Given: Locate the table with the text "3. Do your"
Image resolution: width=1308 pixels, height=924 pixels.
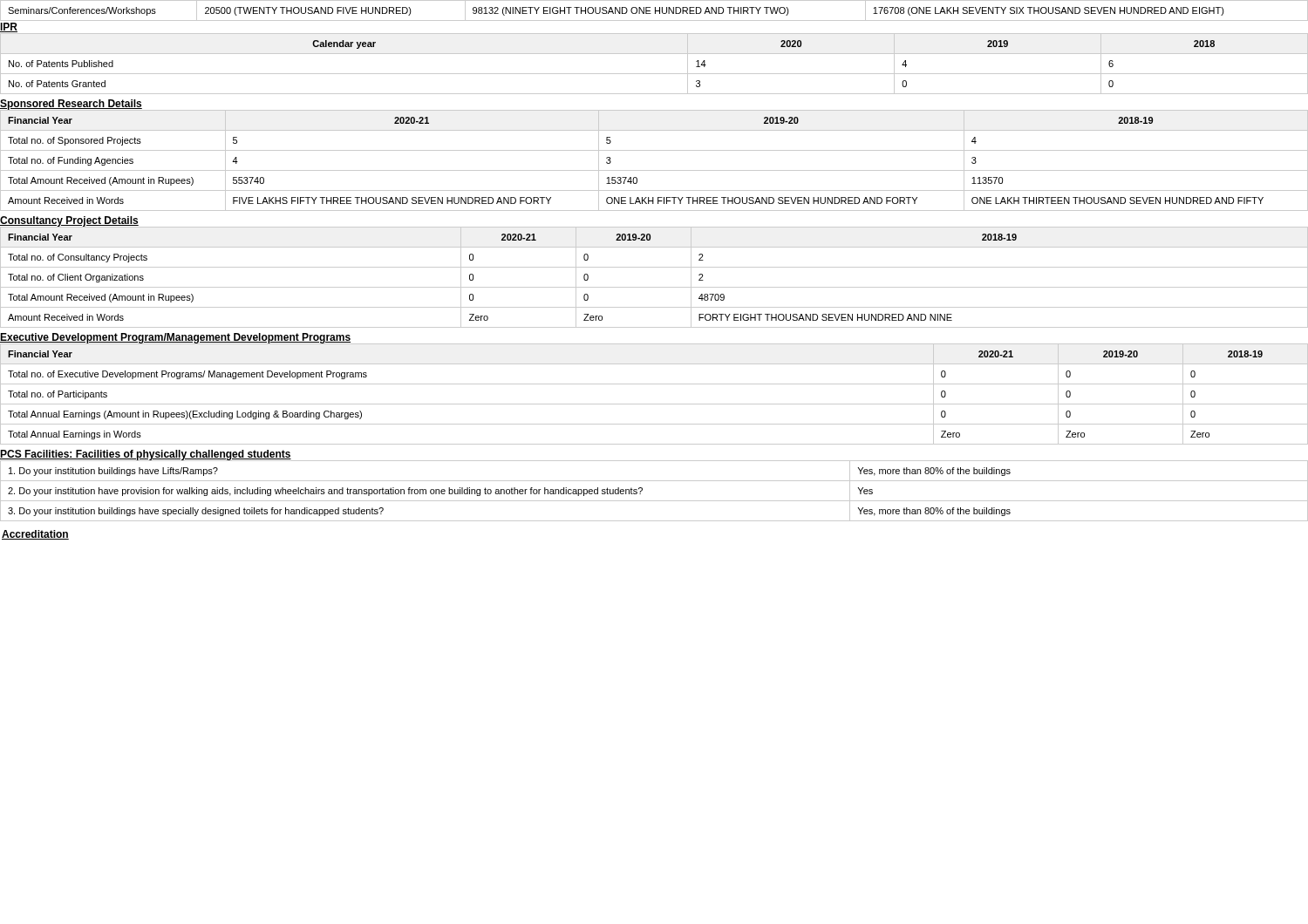Looking at the screenshot, I should coord(654,491).
